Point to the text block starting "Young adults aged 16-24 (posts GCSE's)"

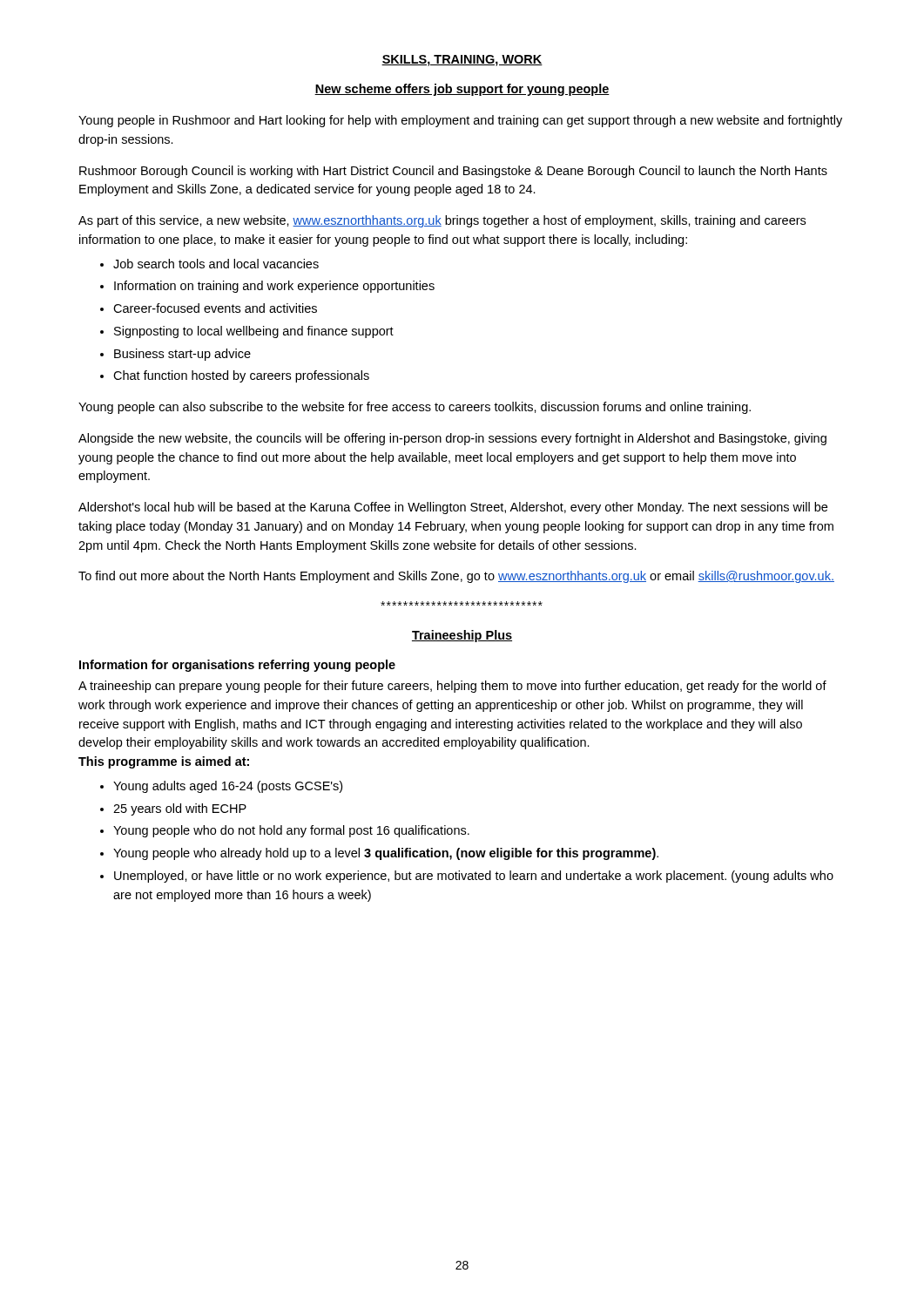point(228,786)
